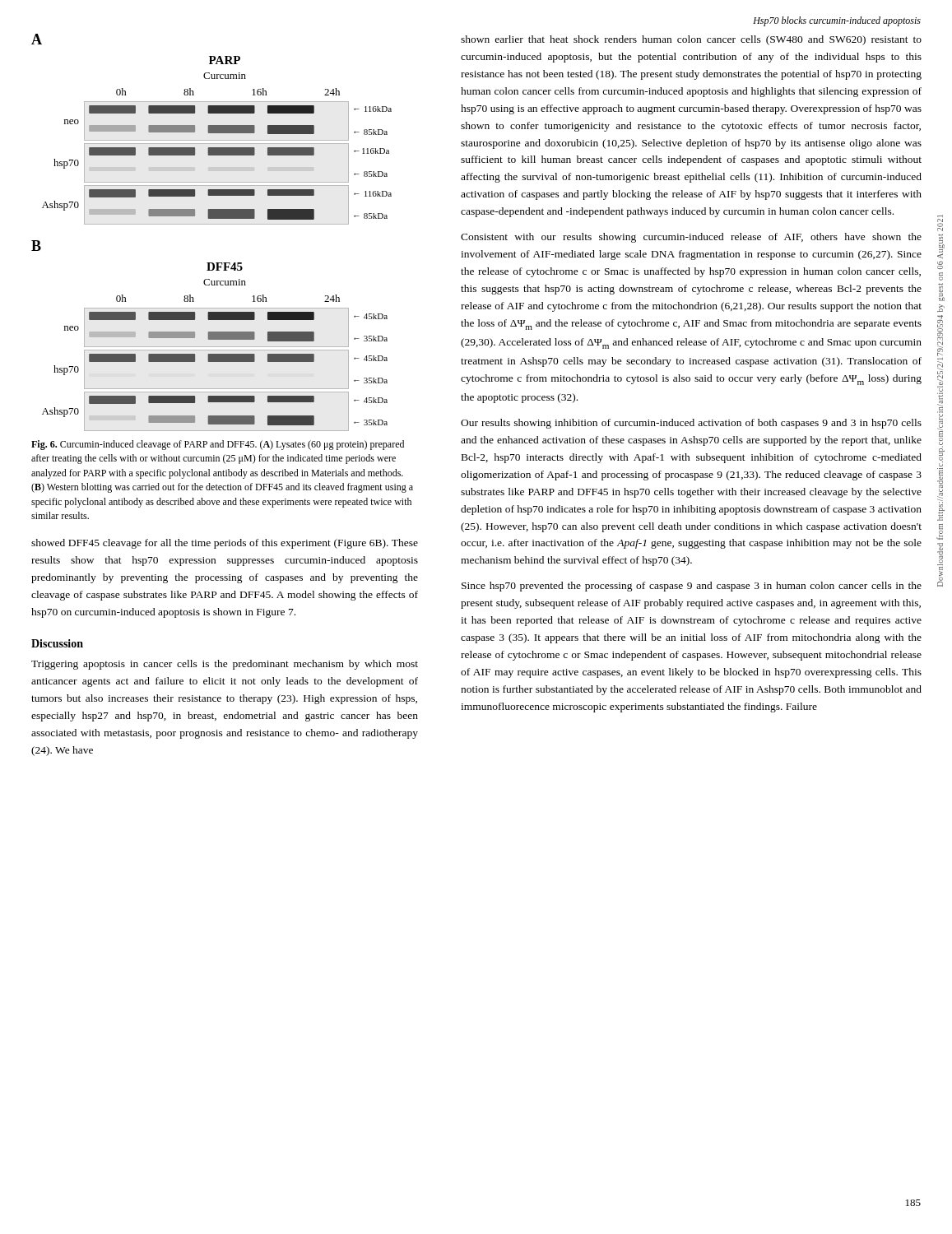Where is the passage that starts "Consistent with our"?
Screen dimensions: 1234x952
(x=691, y=317)
